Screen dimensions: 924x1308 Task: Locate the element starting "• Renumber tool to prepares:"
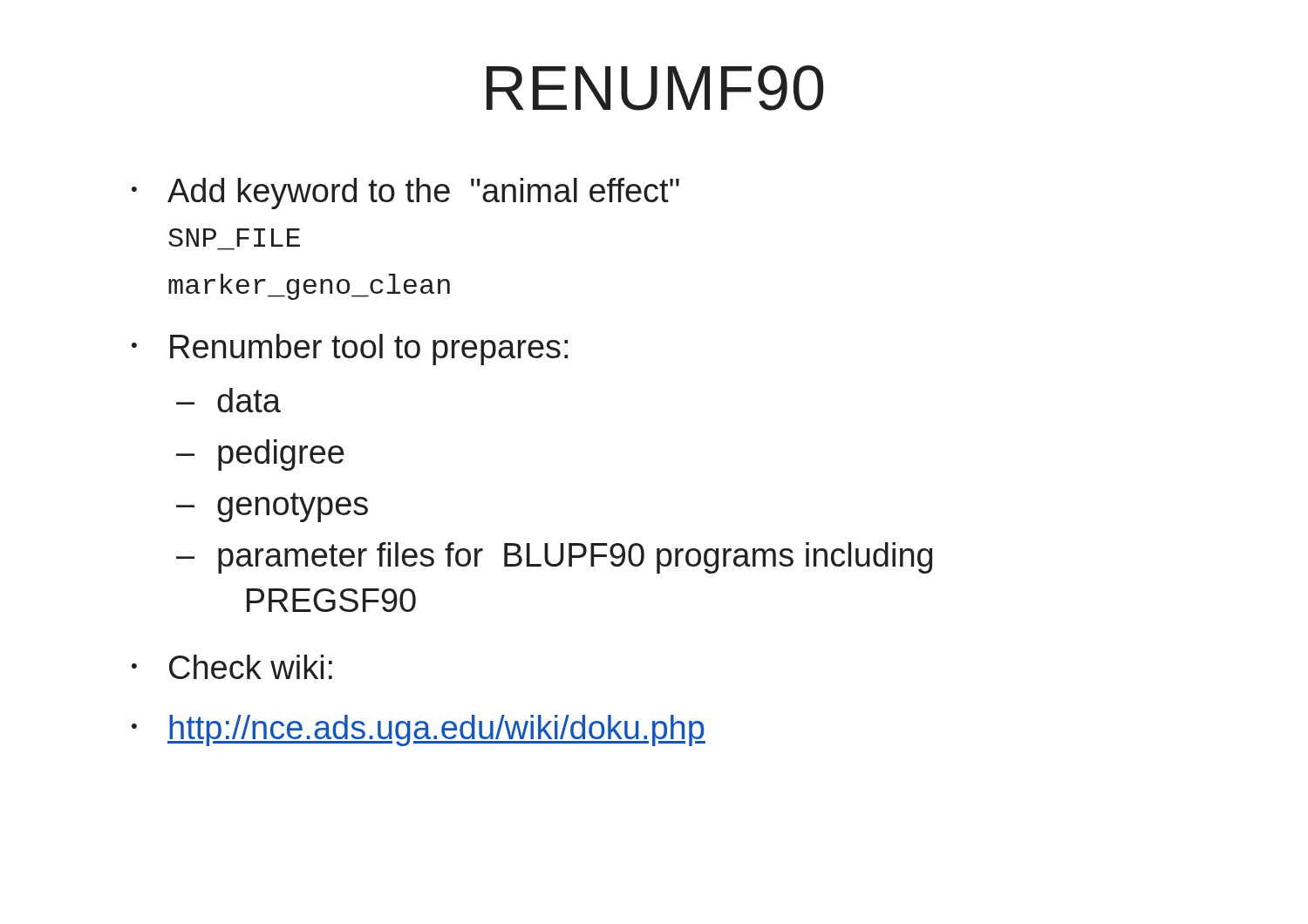tap(373, 349)
